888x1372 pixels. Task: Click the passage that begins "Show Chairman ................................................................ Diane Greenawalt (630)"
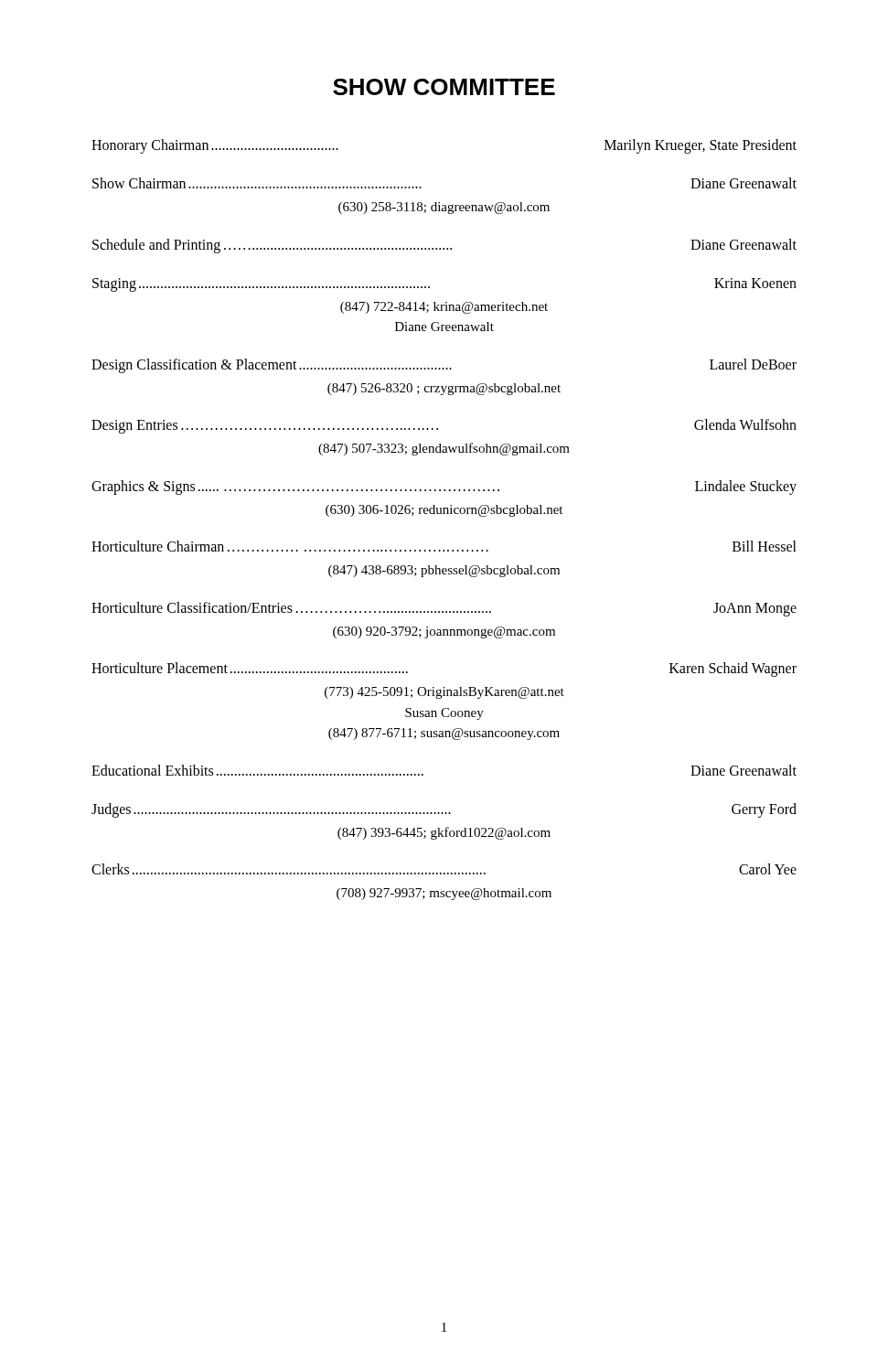point(444,195)
